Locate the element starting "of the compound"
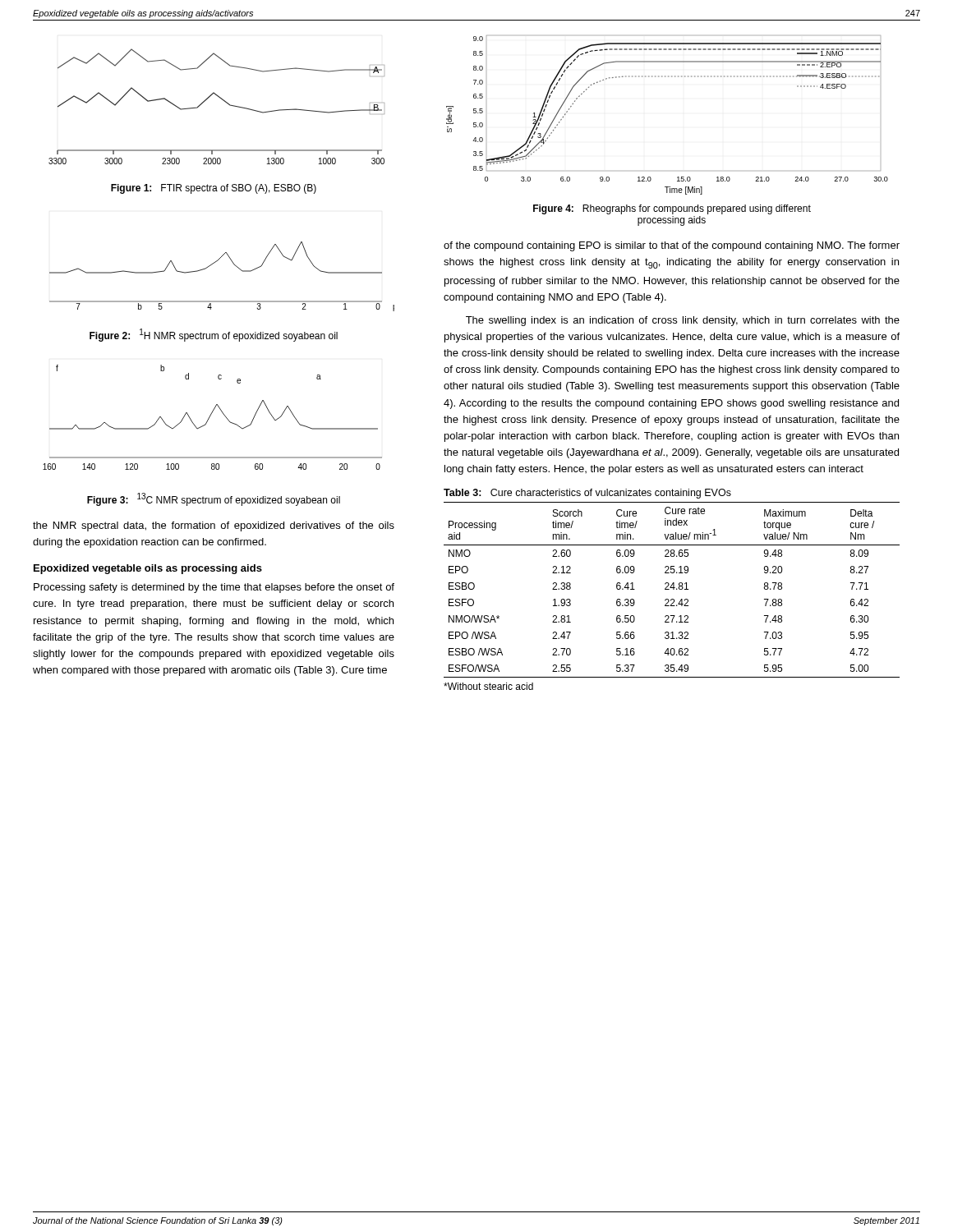953x1232 pixels. [x=672, y=271]
